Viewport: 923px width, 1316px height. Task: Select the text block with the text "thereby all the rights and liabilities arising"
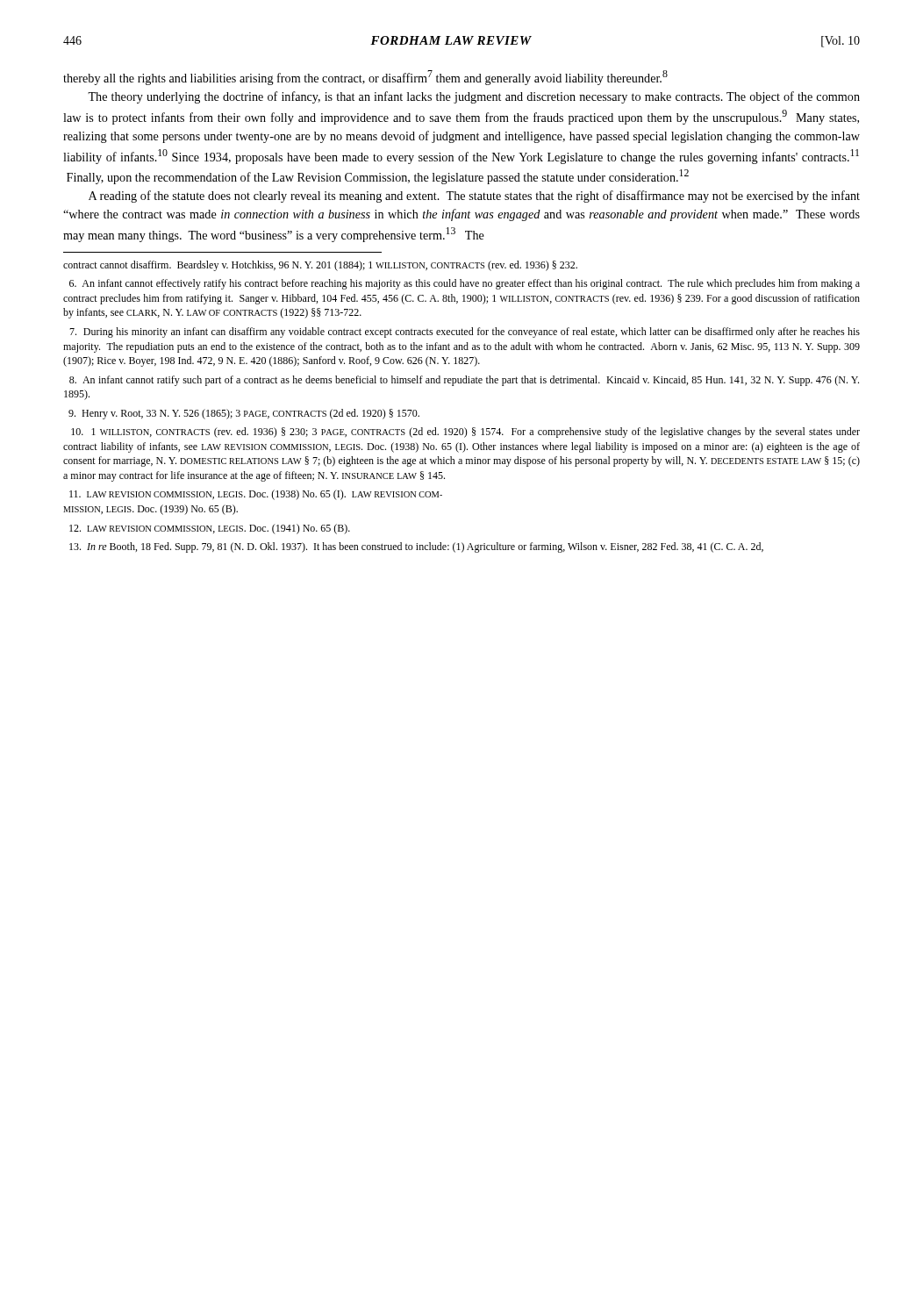462,77
